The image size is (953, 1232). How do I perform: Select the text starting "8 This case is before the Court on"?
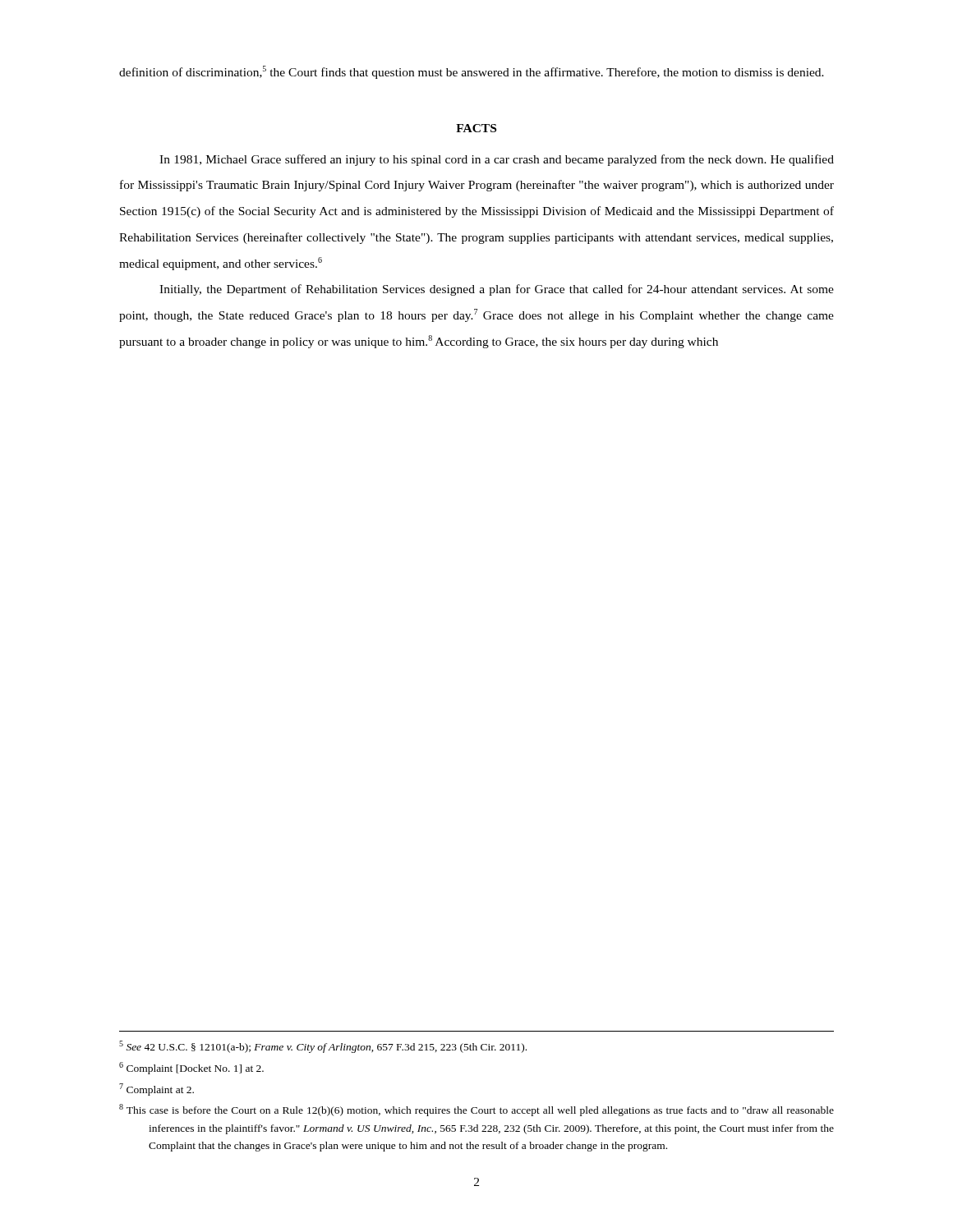tap(476, 1128)
